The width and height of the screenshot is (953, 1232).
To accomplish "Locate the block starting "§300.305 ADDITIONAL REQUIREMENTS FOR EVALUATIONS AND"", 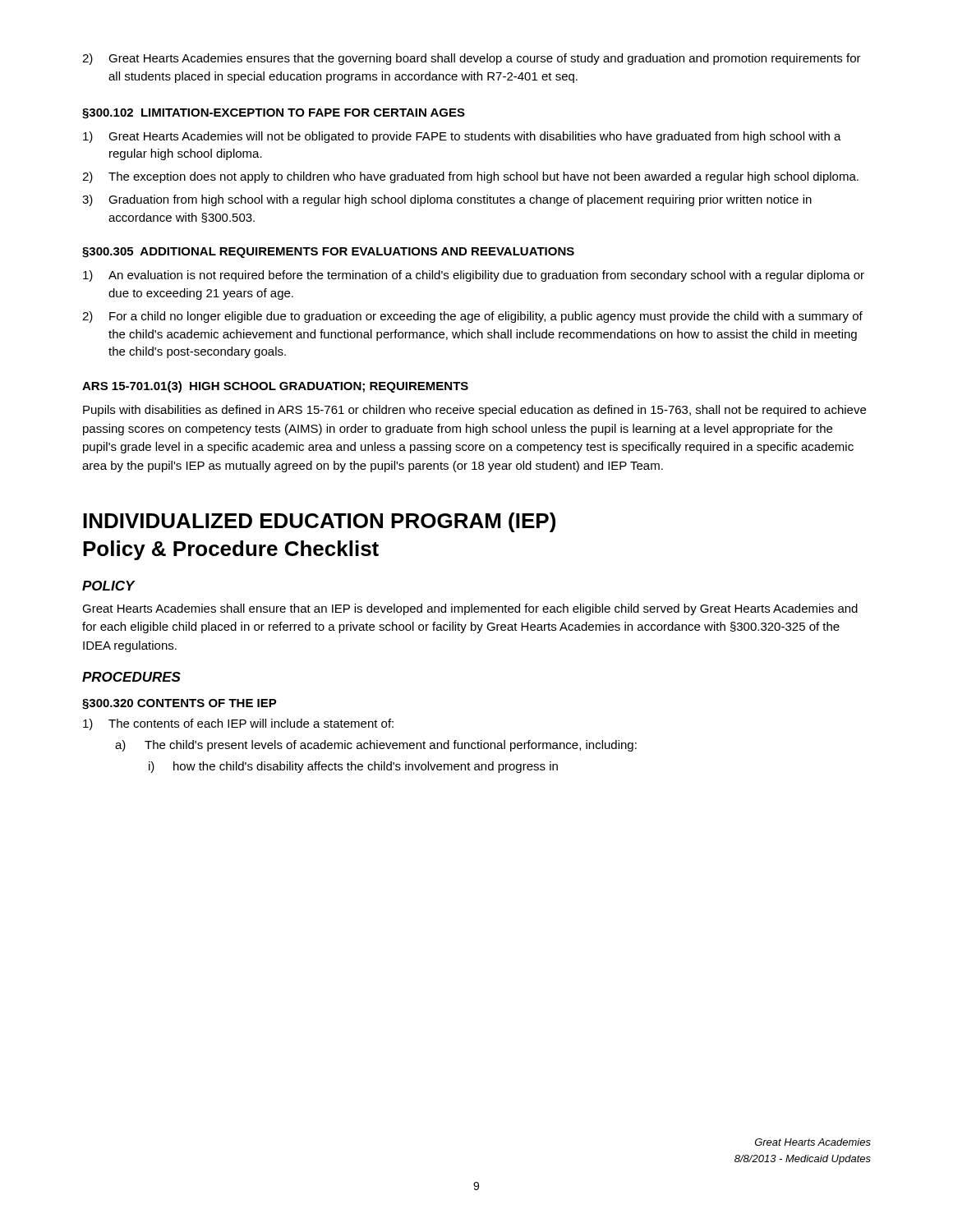I will pyautogui.click(x=328, y=251).
